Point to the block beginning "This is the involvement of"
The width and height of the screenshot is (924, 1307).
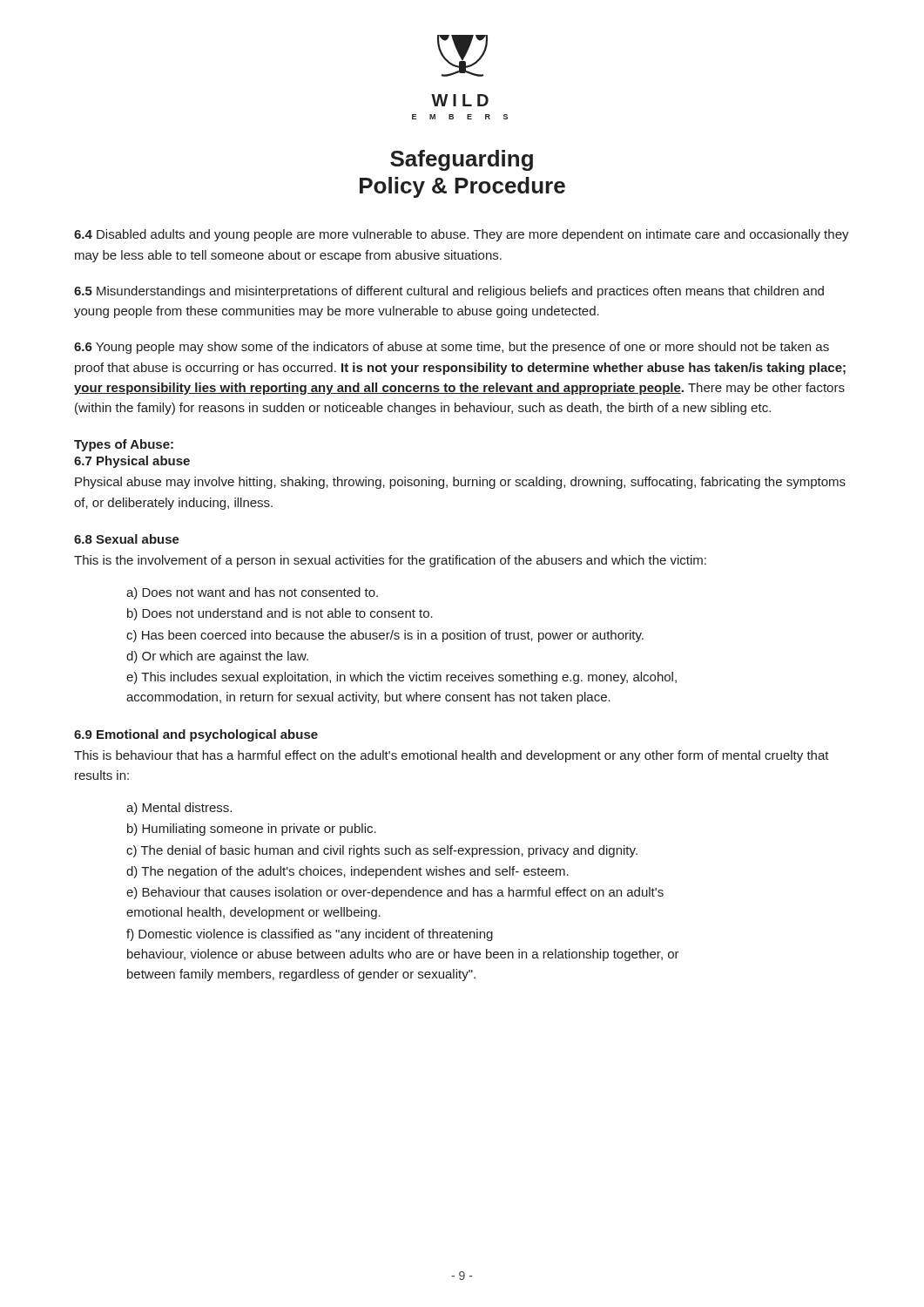point(391,560)
